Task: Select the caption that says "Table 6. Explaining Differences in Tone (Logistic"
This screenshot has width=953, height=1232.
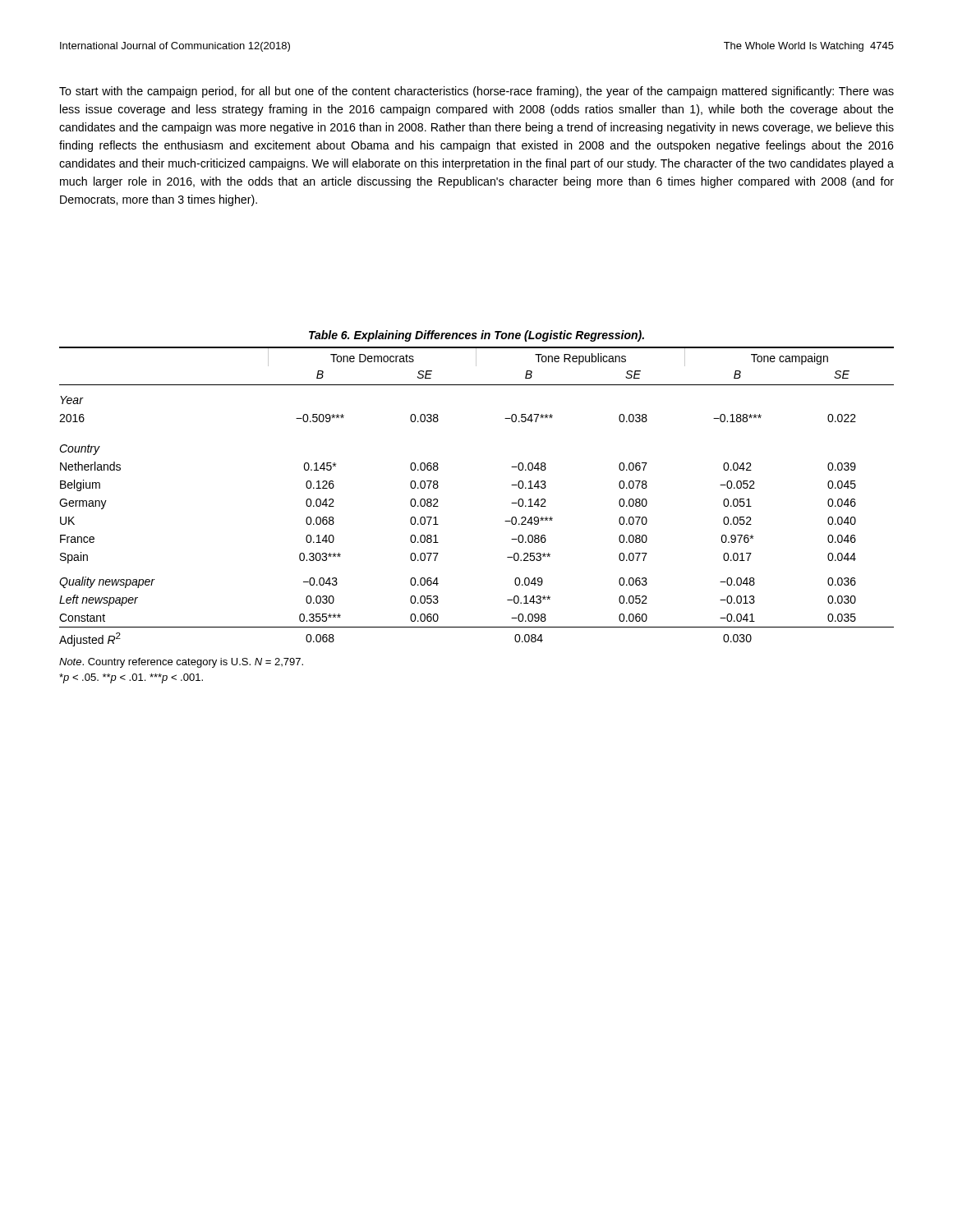Action: tap(476, 335)
